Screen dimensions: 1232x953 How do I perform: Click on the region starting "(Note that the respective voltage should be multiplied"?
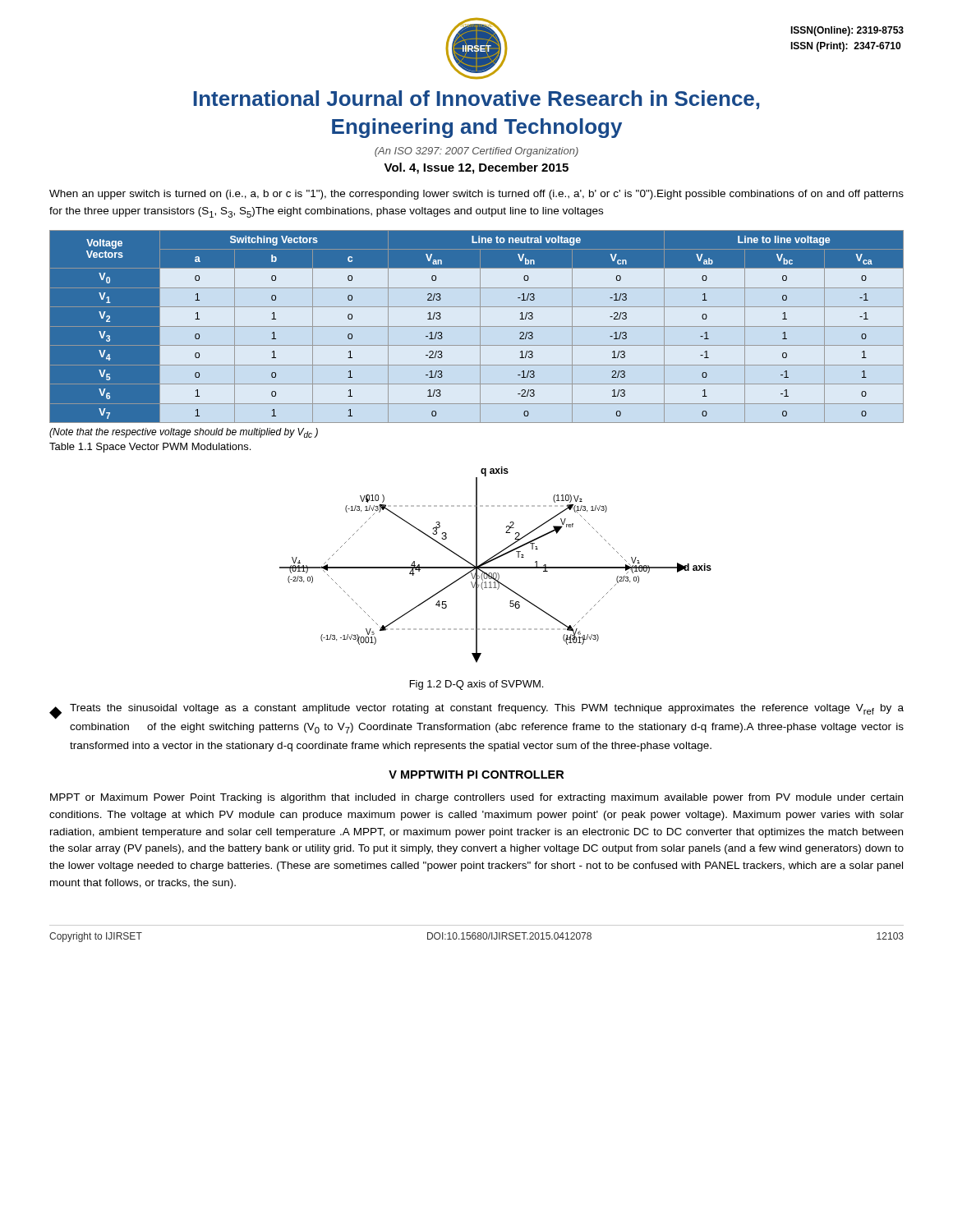pyautogui.click(x=184, y=439)
